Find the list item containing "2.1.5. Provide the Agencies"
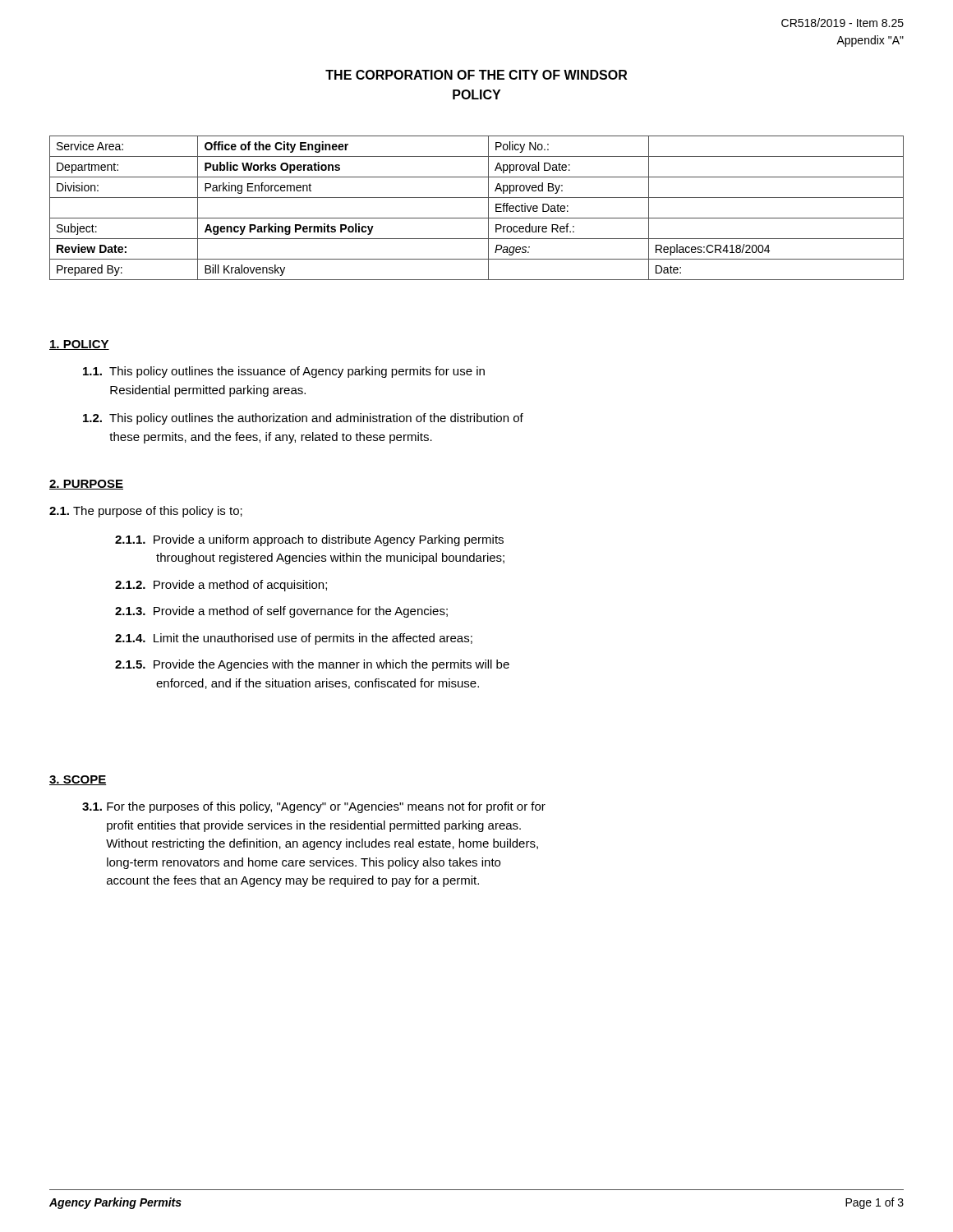 click(509, 674)
